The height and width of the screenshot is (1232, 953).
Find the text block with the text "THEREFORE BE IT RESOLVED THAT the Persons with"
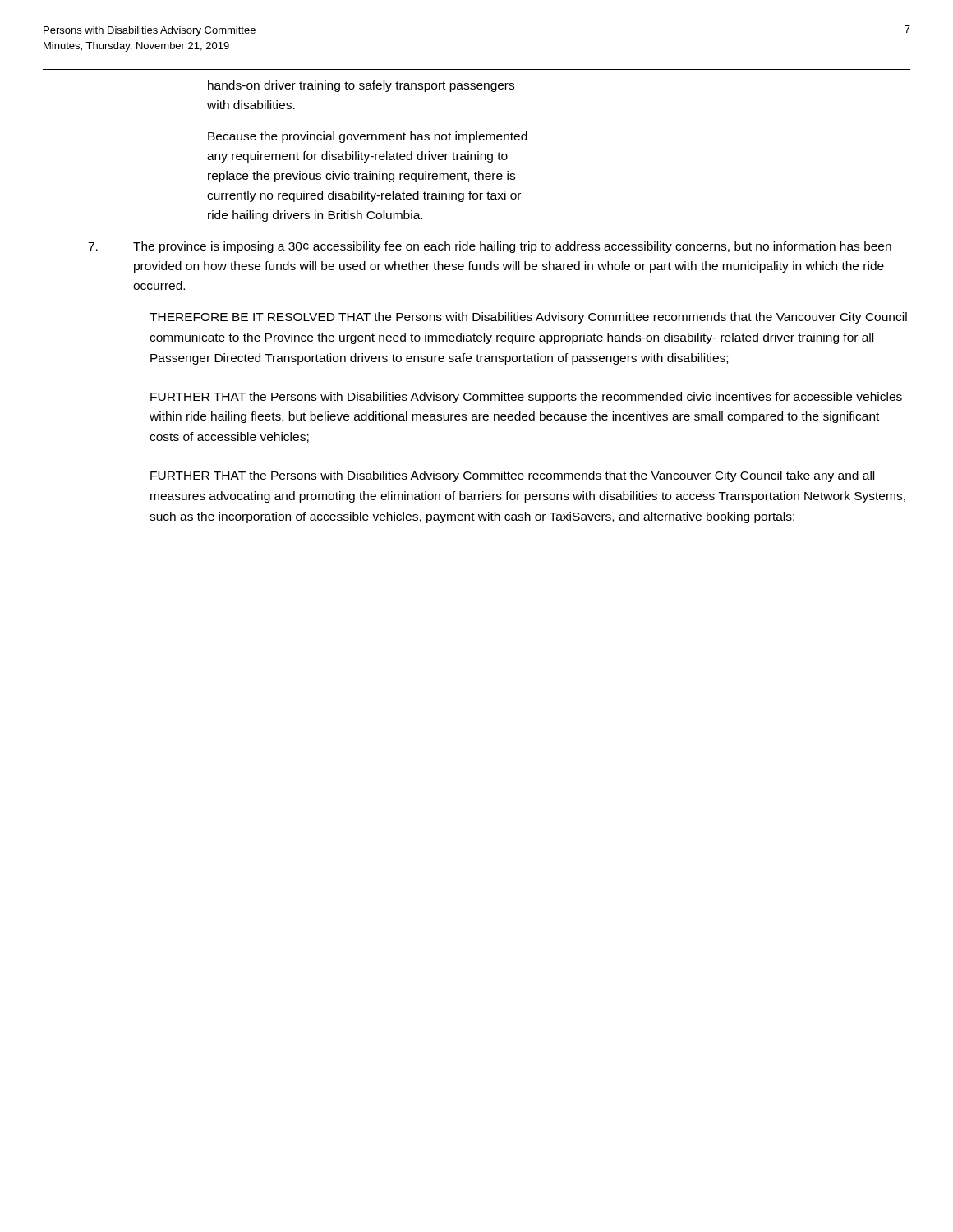click(528, 337)
